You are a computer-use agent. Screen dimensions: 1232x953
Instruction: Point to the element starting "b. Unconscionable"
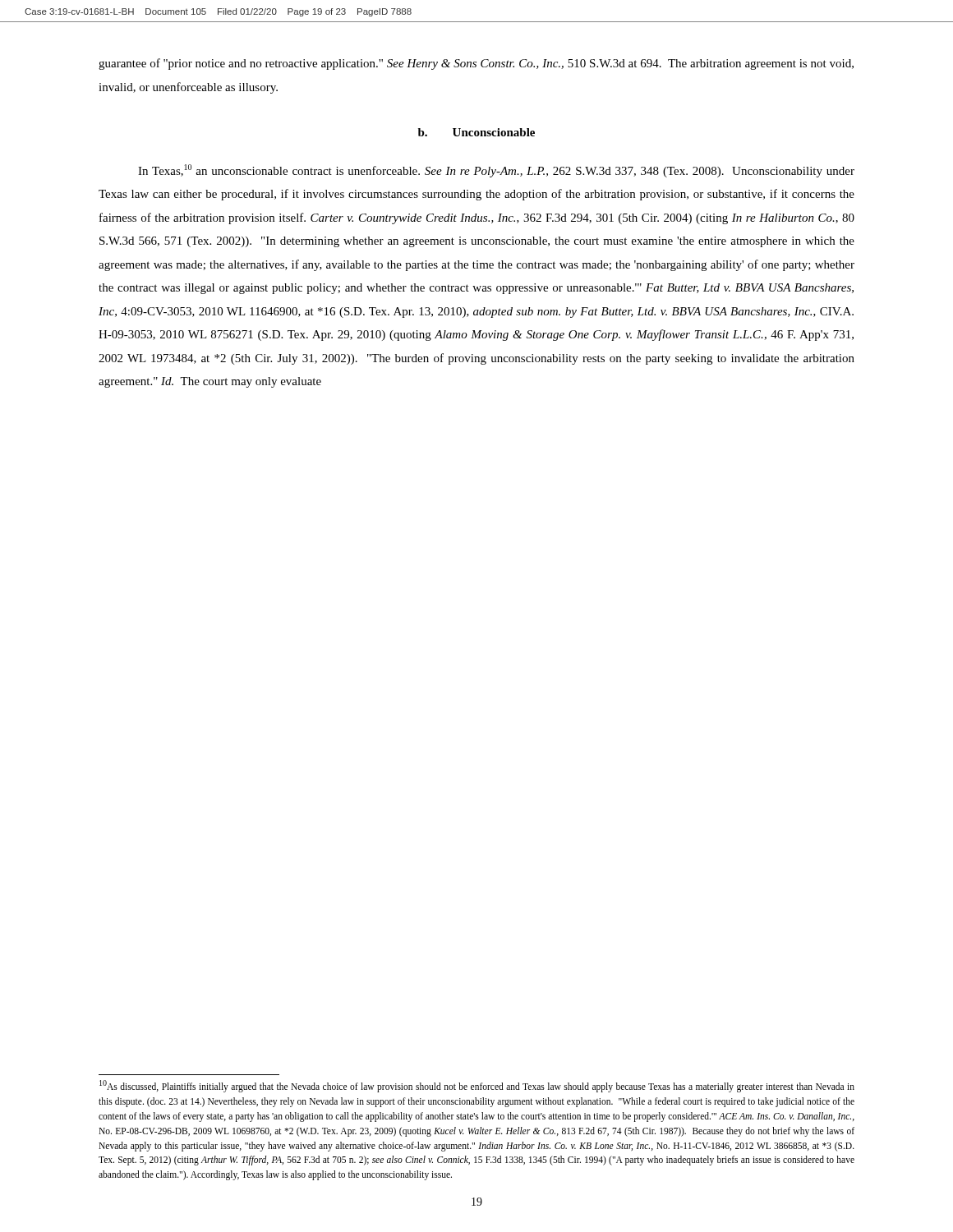476,132
